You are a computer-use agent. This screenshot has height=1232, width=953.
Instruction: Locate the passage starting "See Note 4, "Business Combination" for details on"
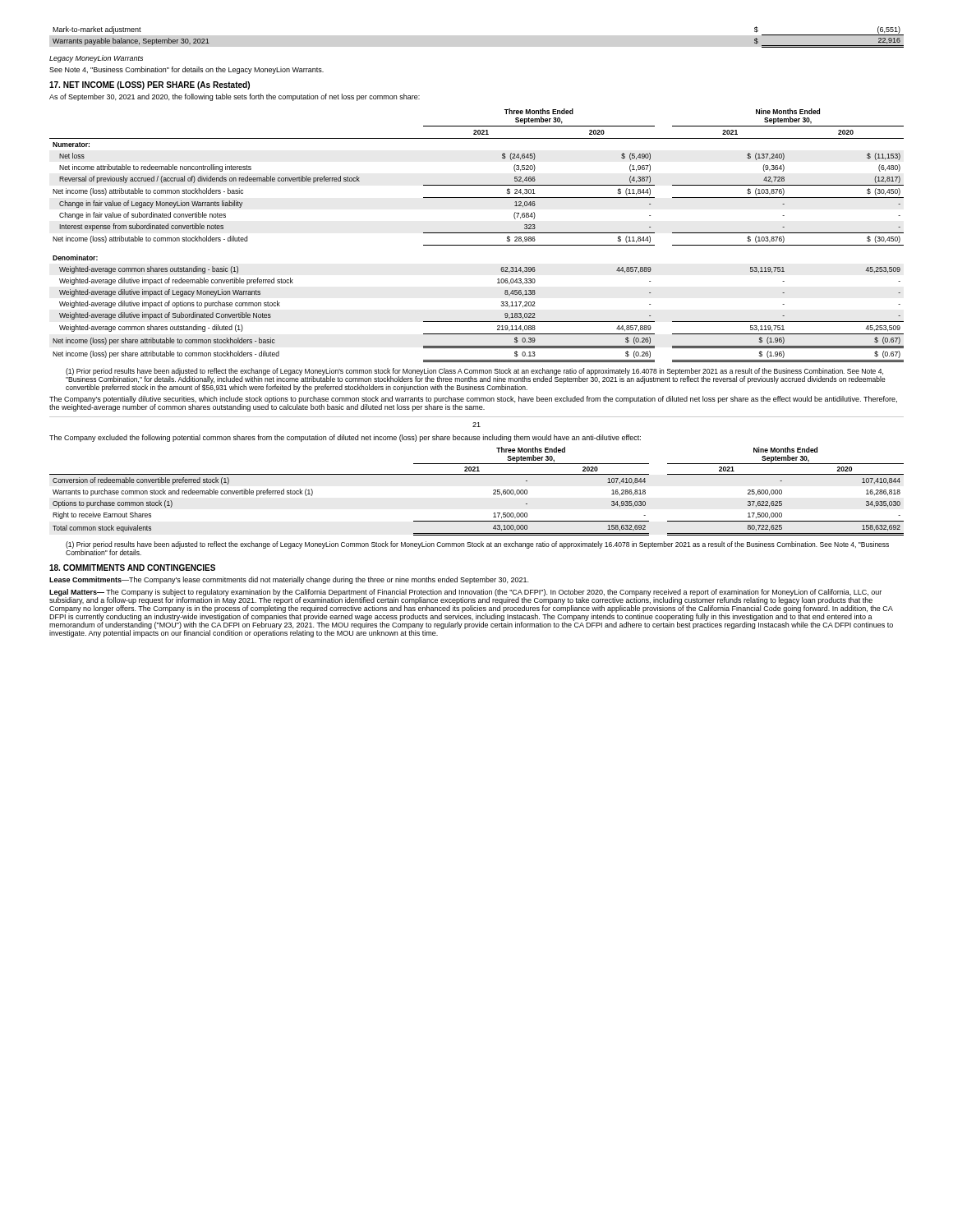[x=187, y=70]
